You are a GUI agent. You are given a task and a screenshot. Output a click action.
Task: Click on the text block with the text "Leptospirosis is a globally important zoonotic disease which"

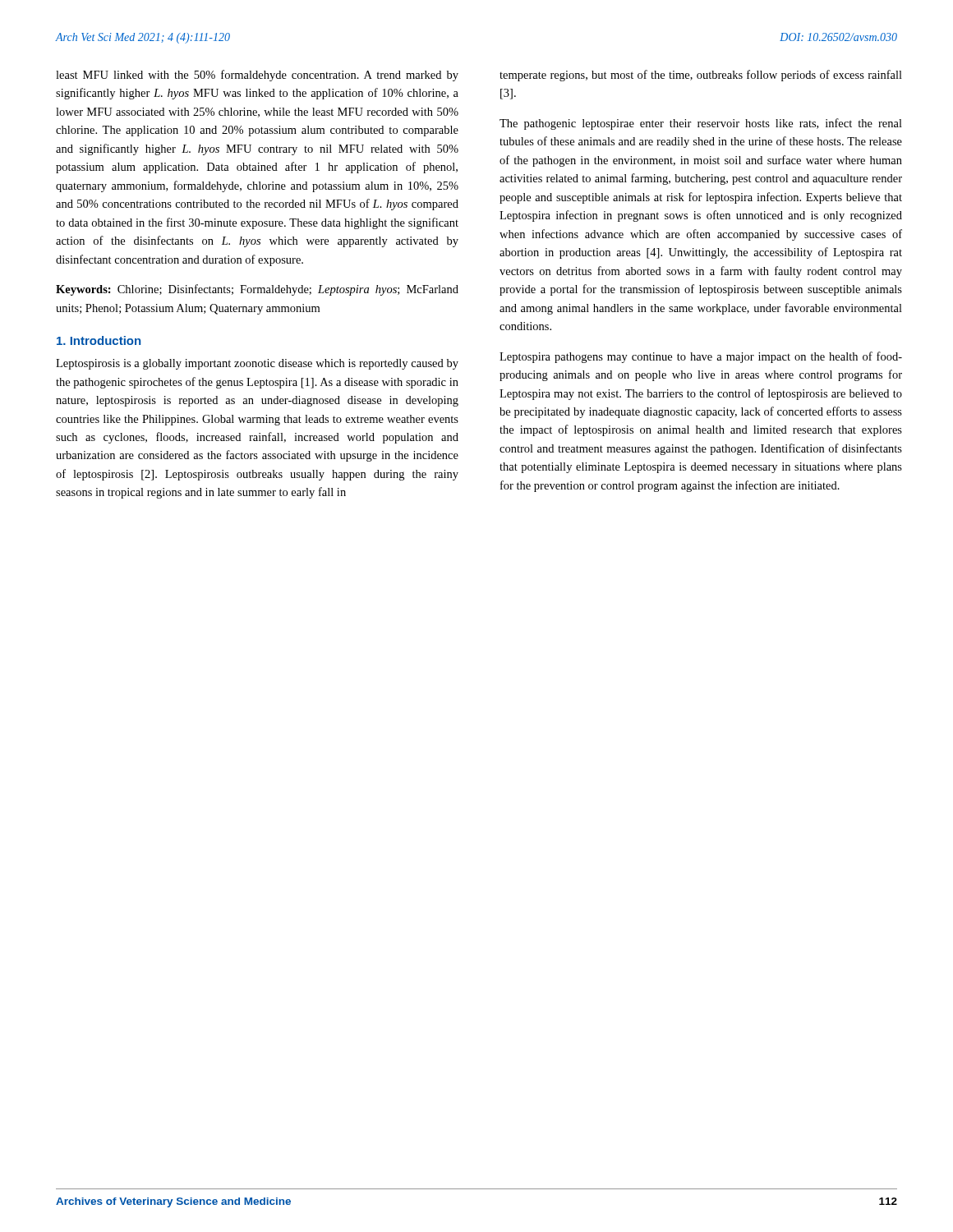[x=257, y=428]
